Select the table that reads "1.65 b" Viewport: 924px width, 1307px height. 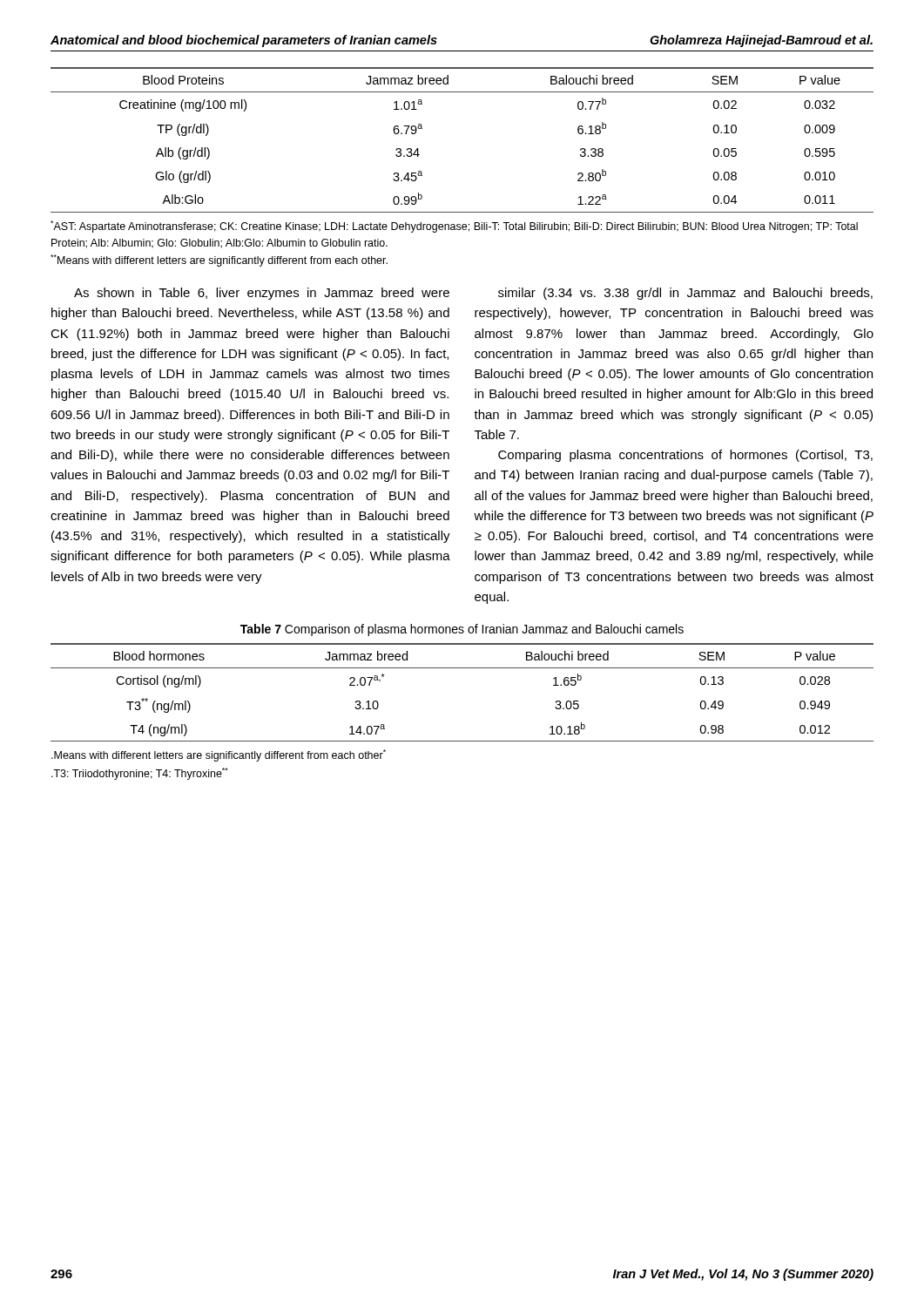(462, 693)
